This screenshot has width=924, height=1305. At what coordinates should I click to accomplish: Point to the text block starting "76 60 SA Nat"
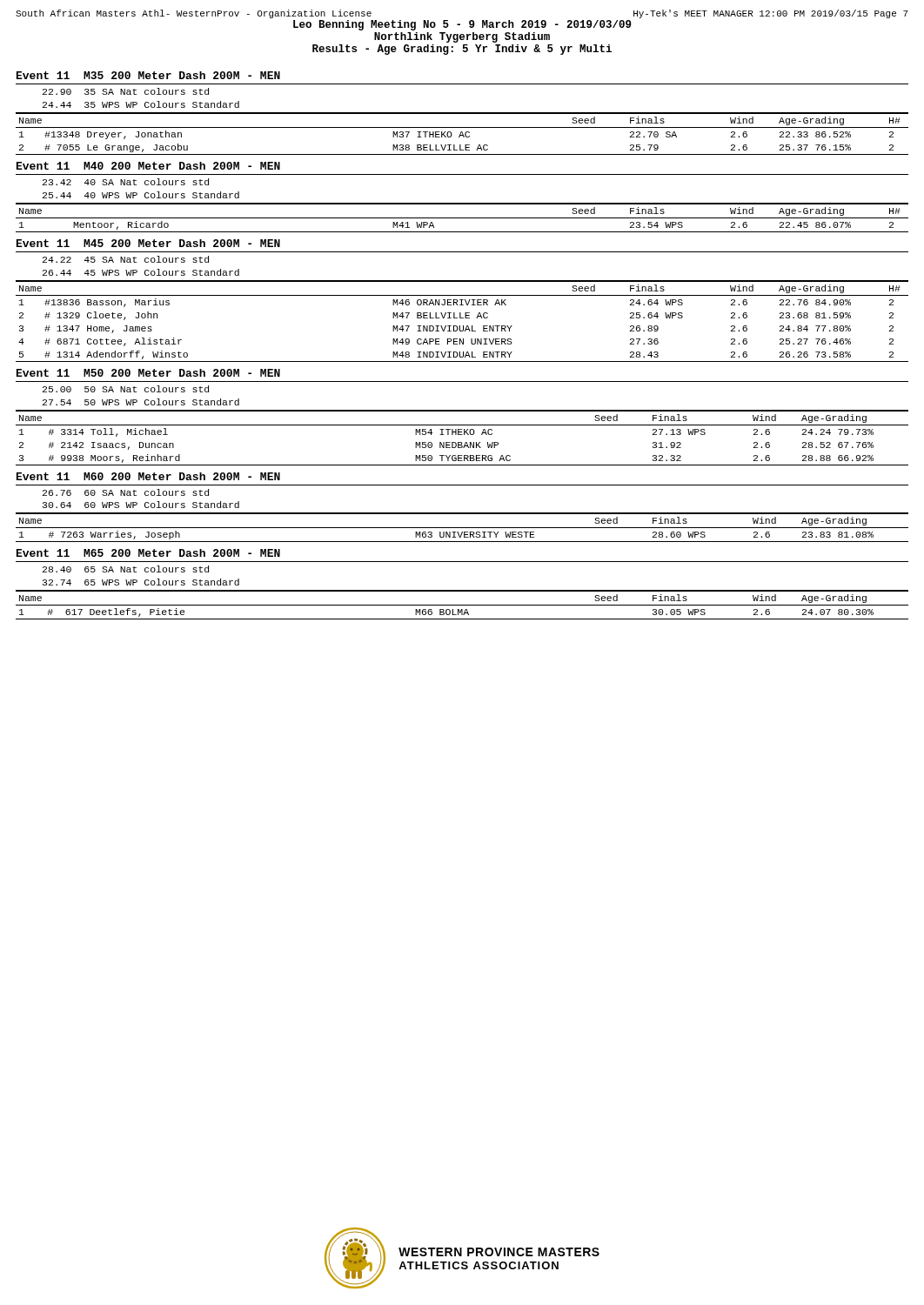coord(126,492)
